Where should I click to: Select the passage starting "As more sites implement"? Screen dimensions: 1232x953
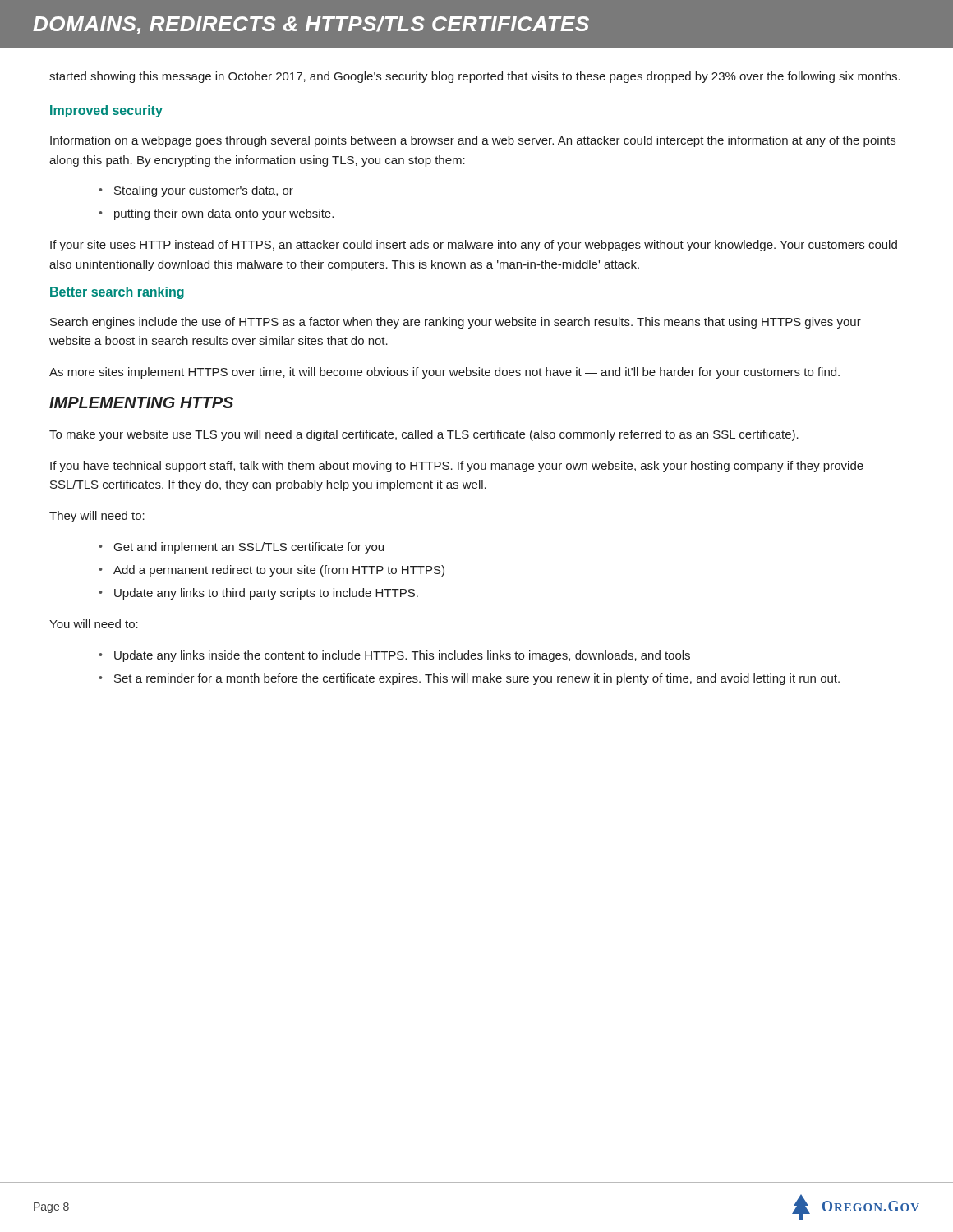tap(476, 372)
